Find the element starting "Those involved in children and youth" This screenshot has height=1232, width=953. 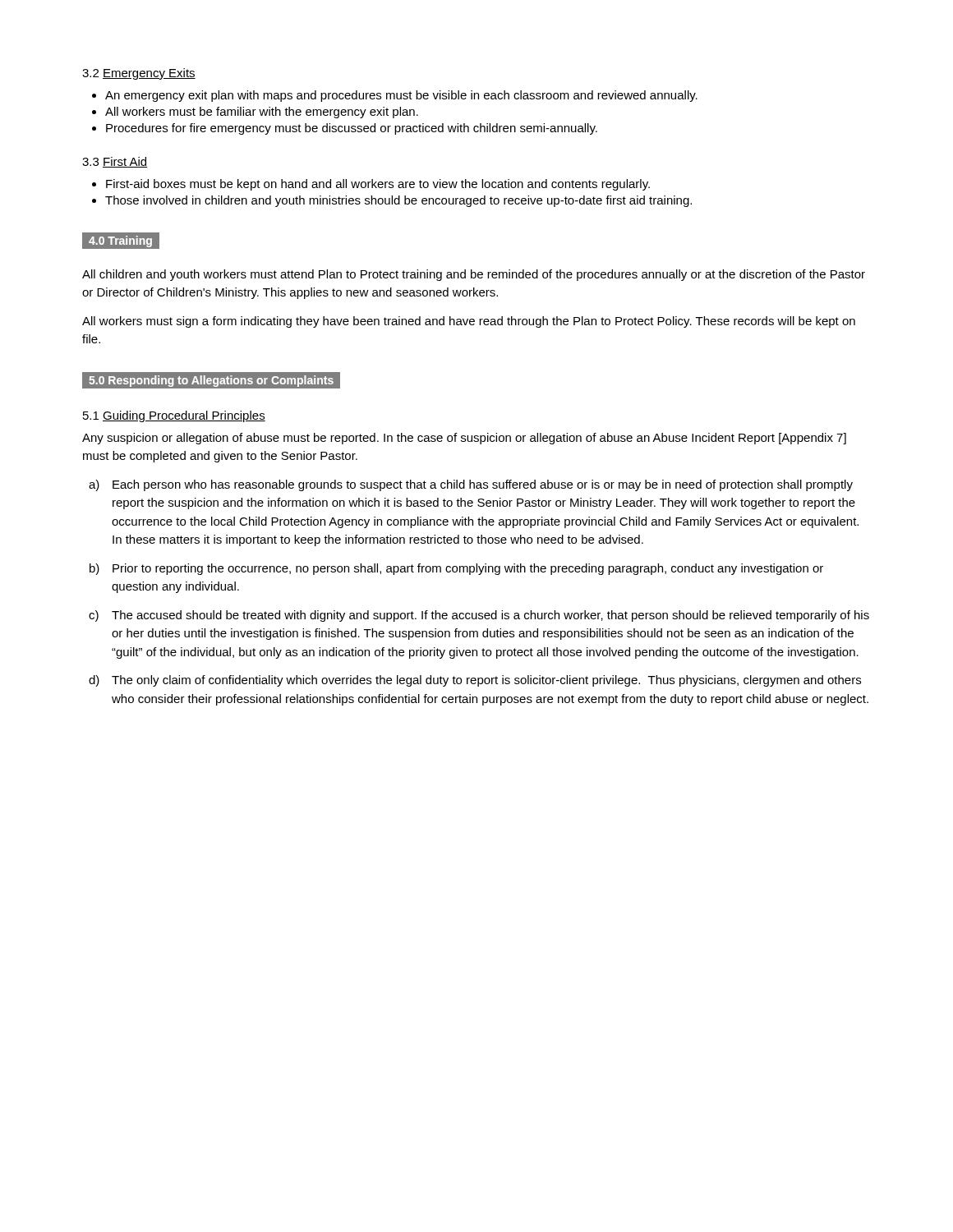click(476, 200)
